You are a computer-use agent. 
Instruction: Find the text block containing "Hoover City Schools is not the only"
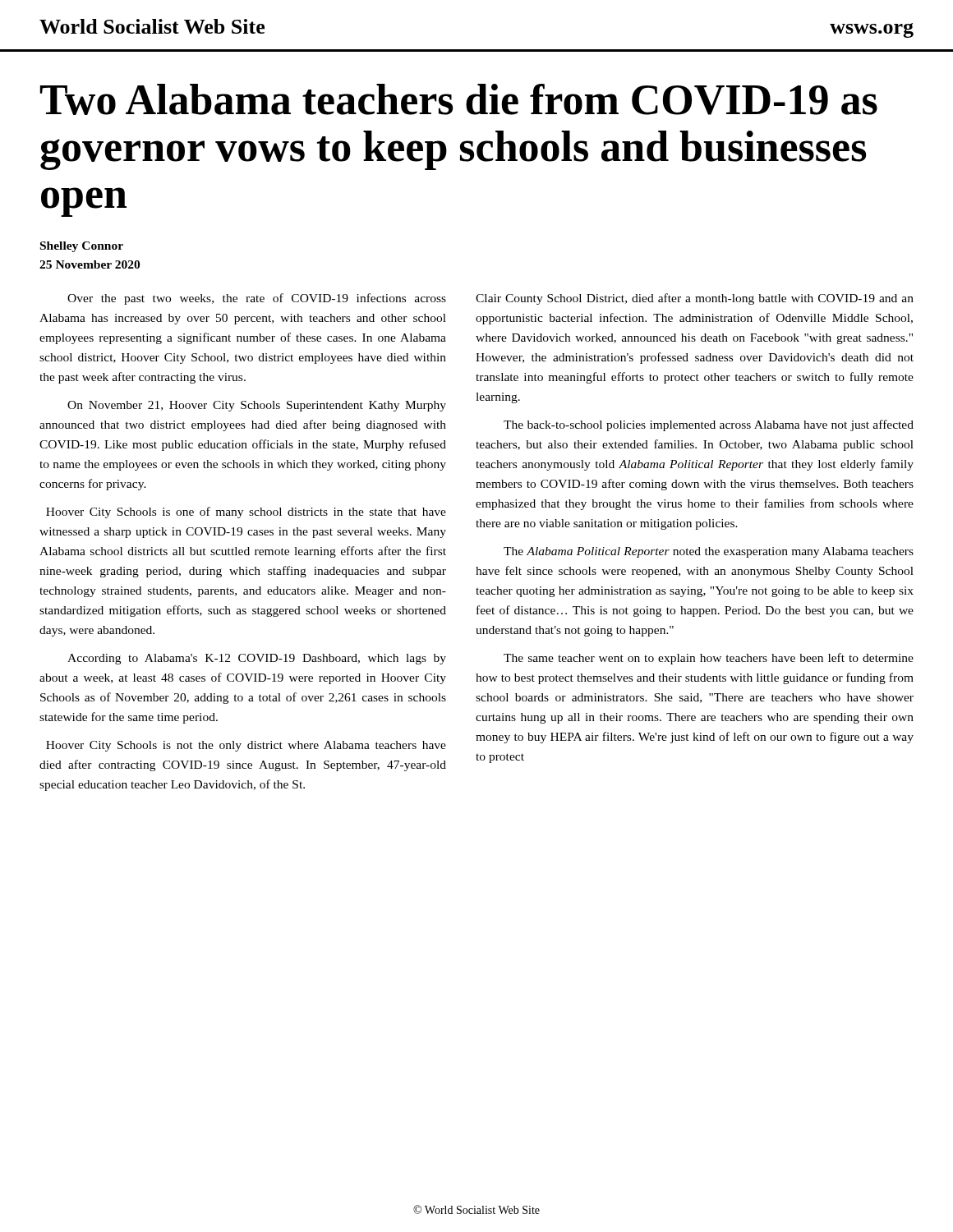tap(243, 765)
